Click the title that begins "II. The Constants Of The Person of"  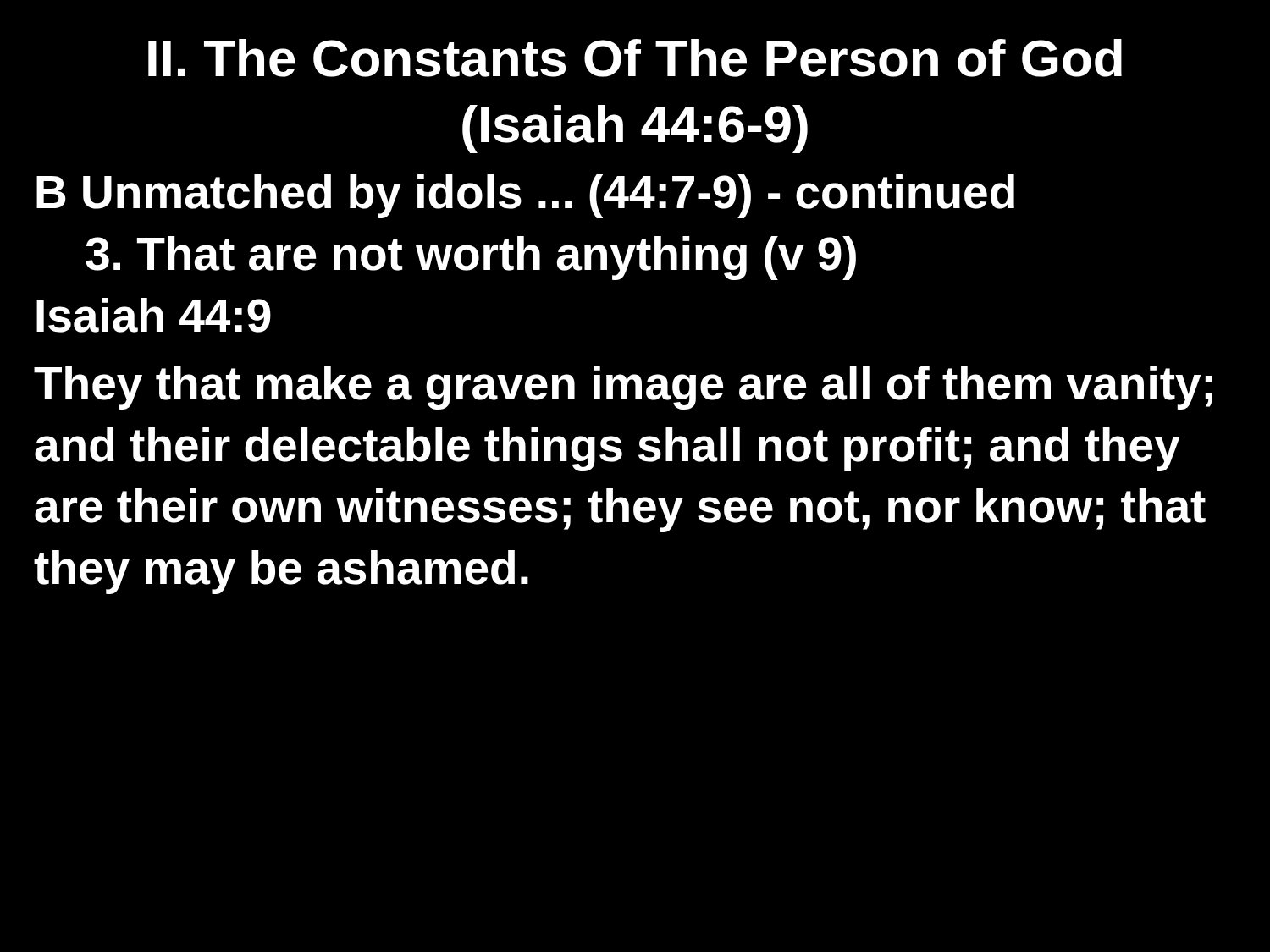pyautogui.click(x=635, y=91)
